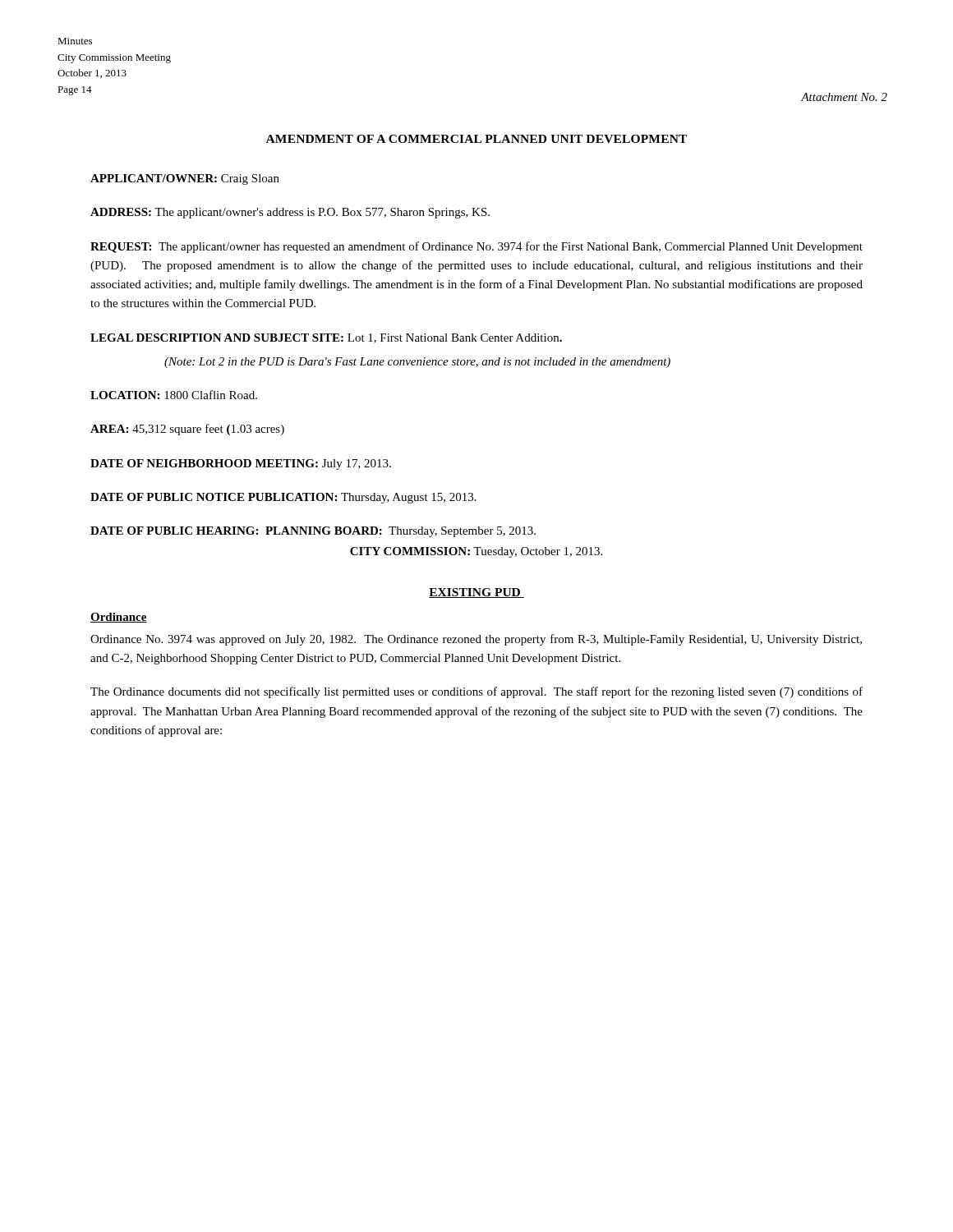
Task: Locate the element starting "Ordinance Ordinance No. 3974 was approved on"
Action: click(x=476, y=636)
